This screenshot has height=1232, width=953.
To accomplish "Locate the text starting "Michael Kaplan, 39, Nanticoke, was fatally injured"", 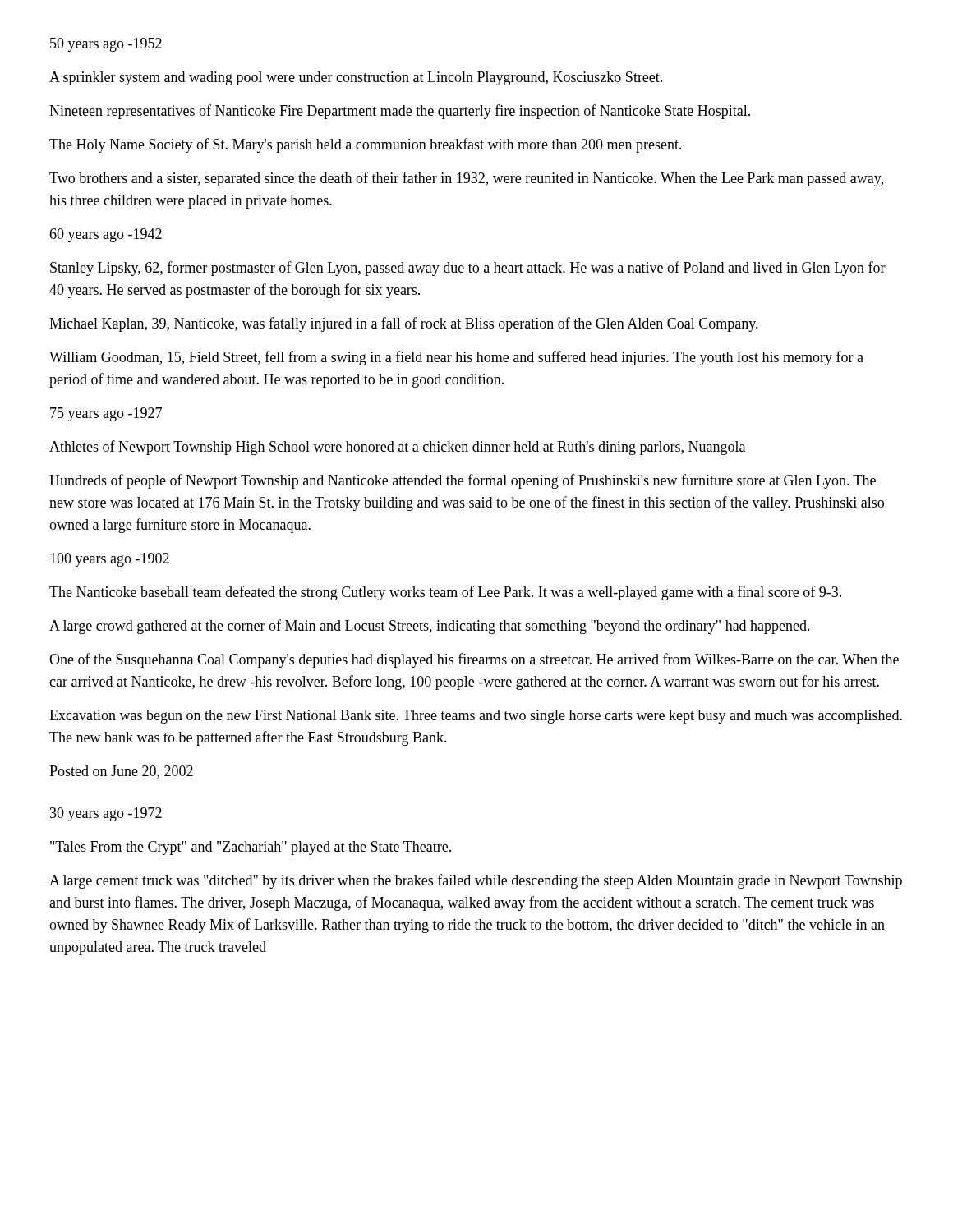I will click(x=404, y=324).
